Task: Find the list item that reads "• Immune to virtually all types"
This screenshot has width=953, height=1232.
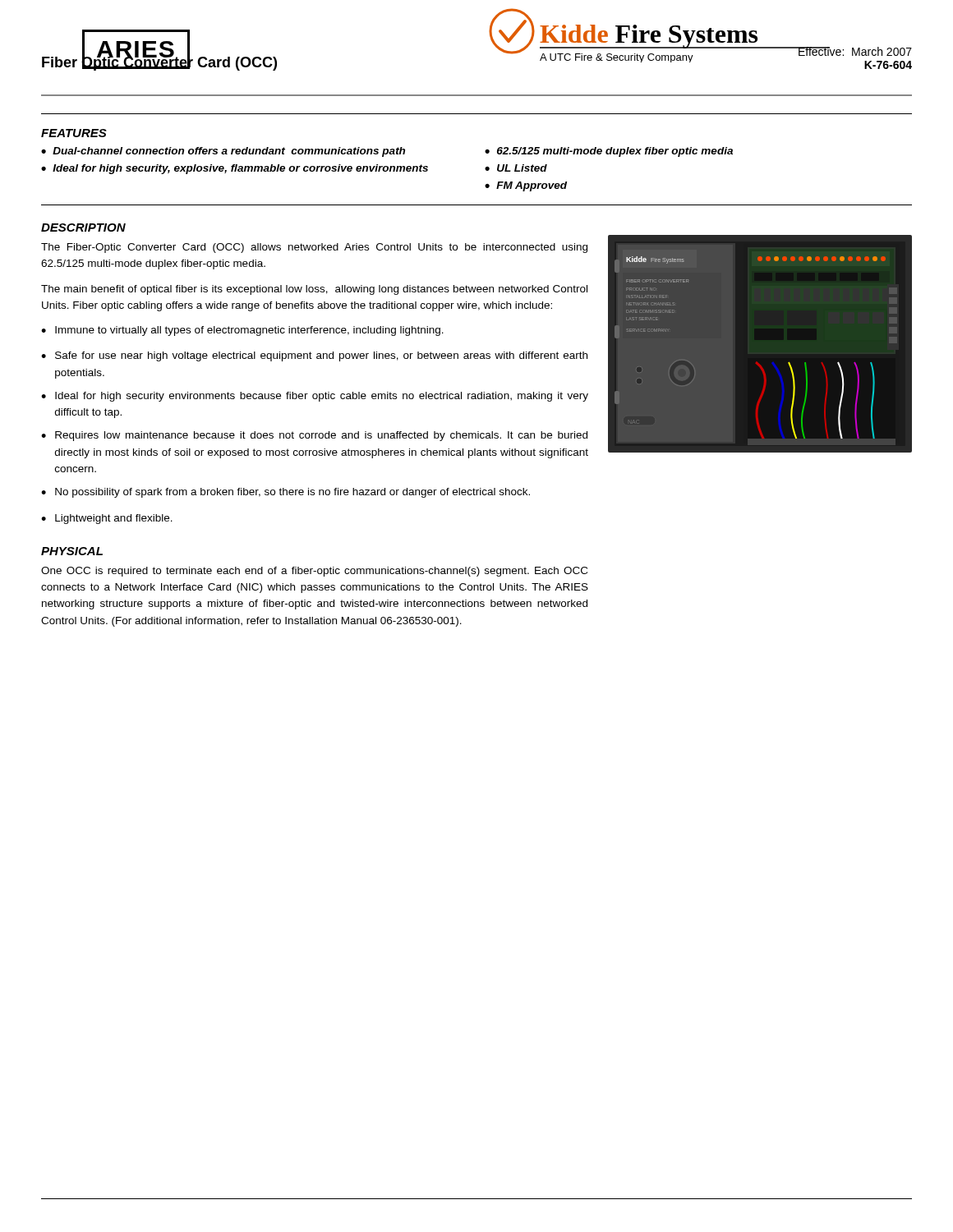Action: tap(243, 332)
